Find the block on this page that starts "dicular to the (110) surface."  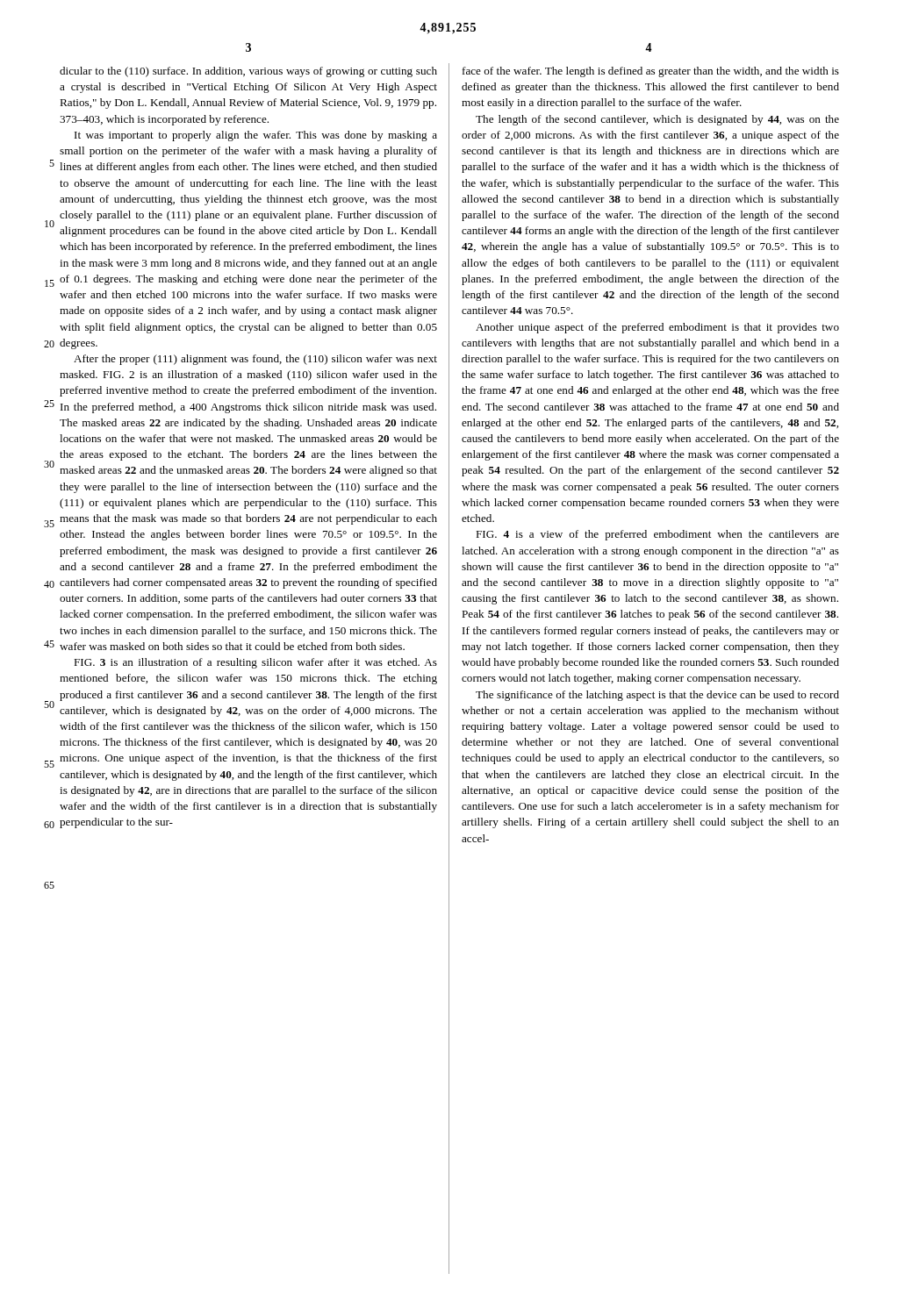tap(248, 447)
